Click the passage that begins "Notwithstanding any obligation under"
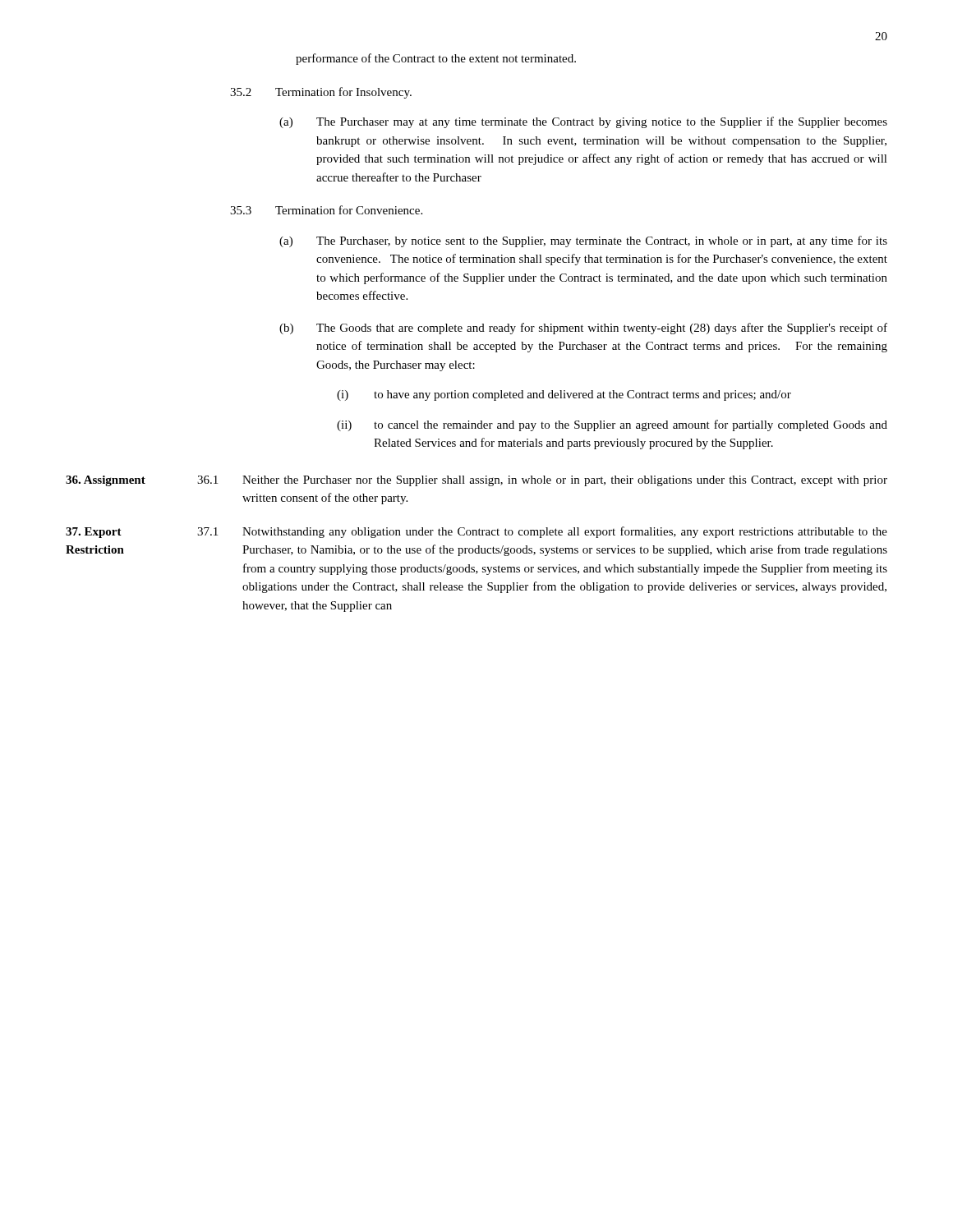 (565, 568)
